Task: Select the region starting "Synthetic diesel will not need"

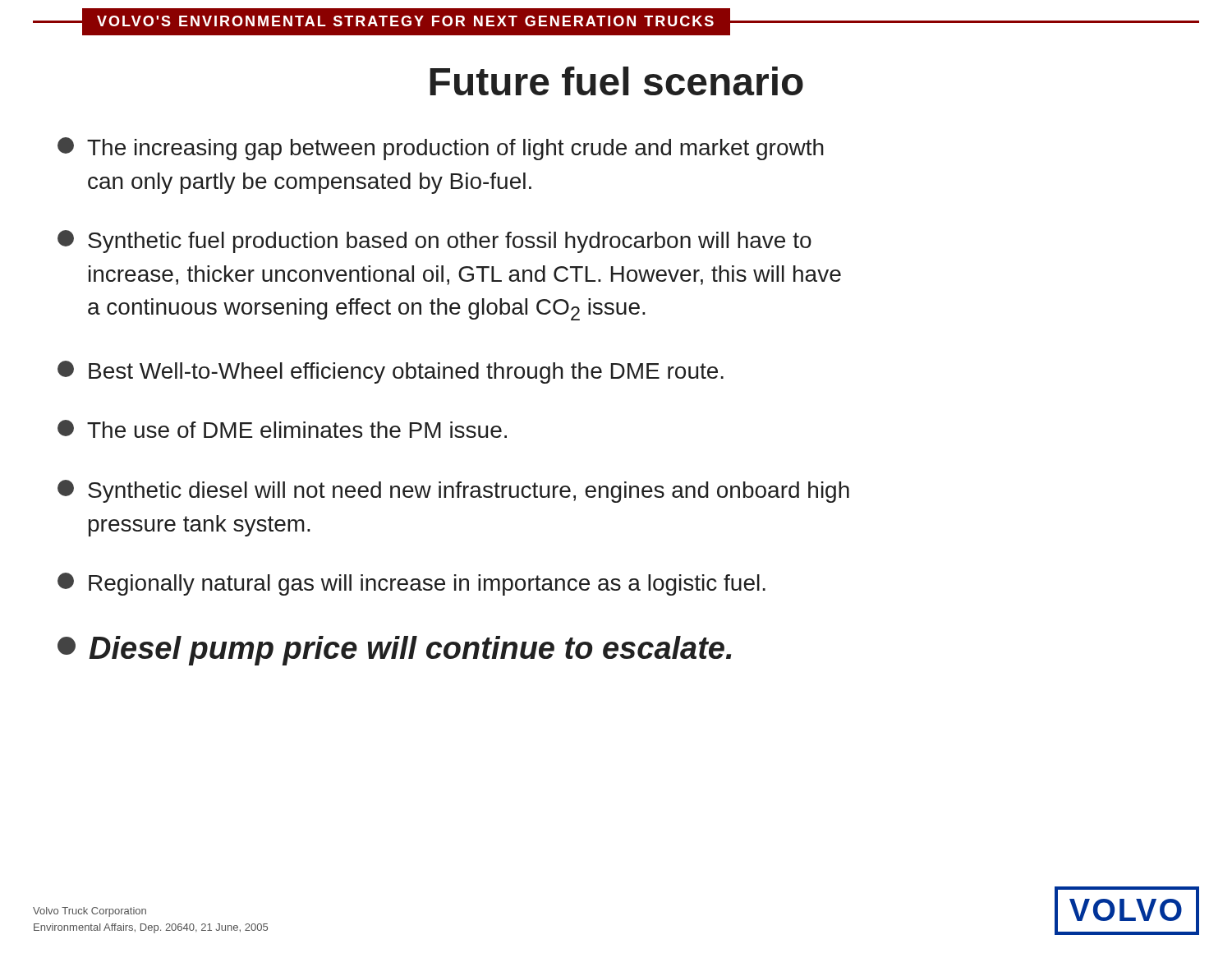Action: (454, 507)
